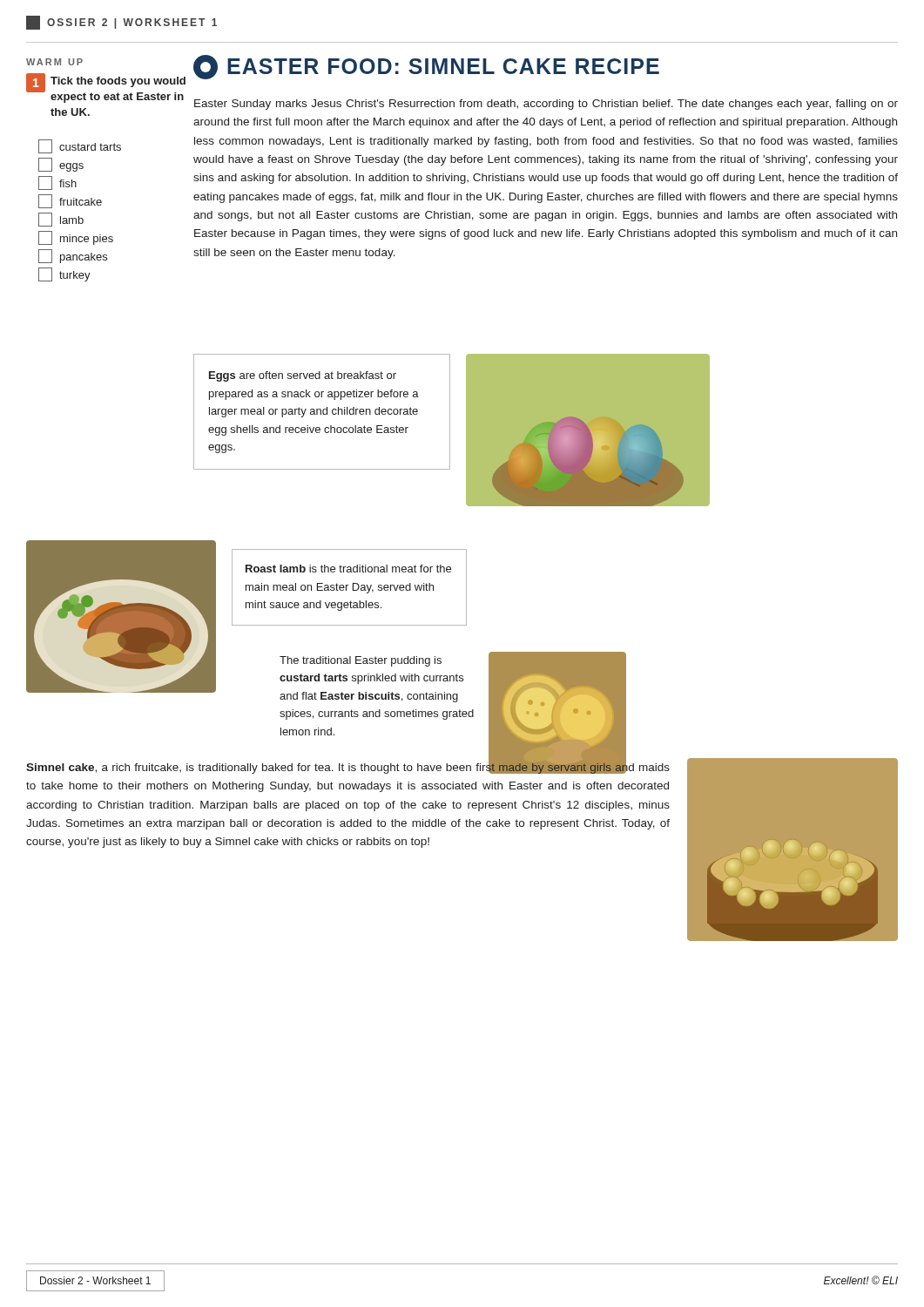Screen dimensions: 1307x924
Task: Point to the region starting "Roast lamb is the traditional meat"
Action: pyautogui.click(x=348, y=586)
